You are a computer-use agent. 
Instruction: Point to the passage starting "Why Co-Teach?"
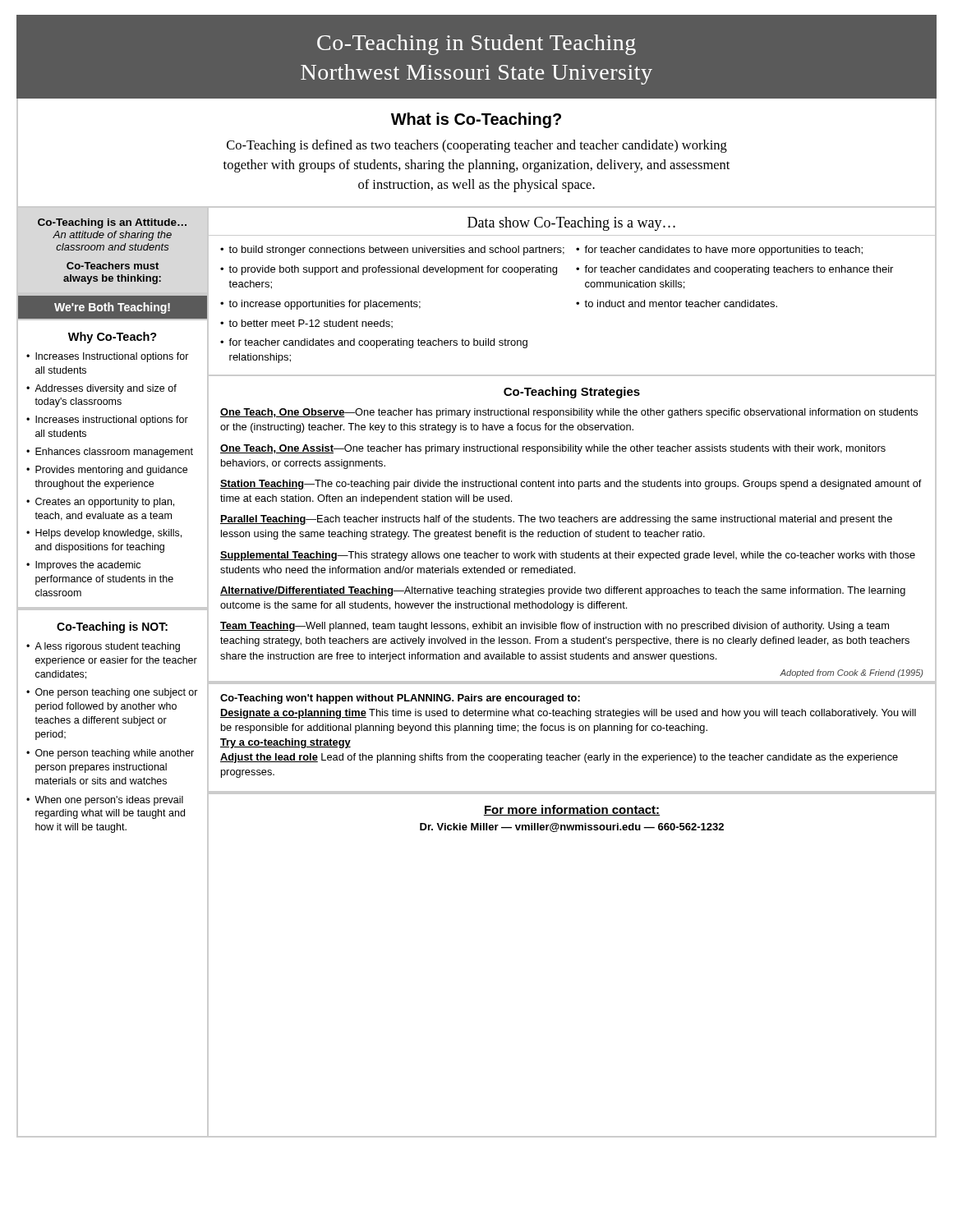(113, 337)
